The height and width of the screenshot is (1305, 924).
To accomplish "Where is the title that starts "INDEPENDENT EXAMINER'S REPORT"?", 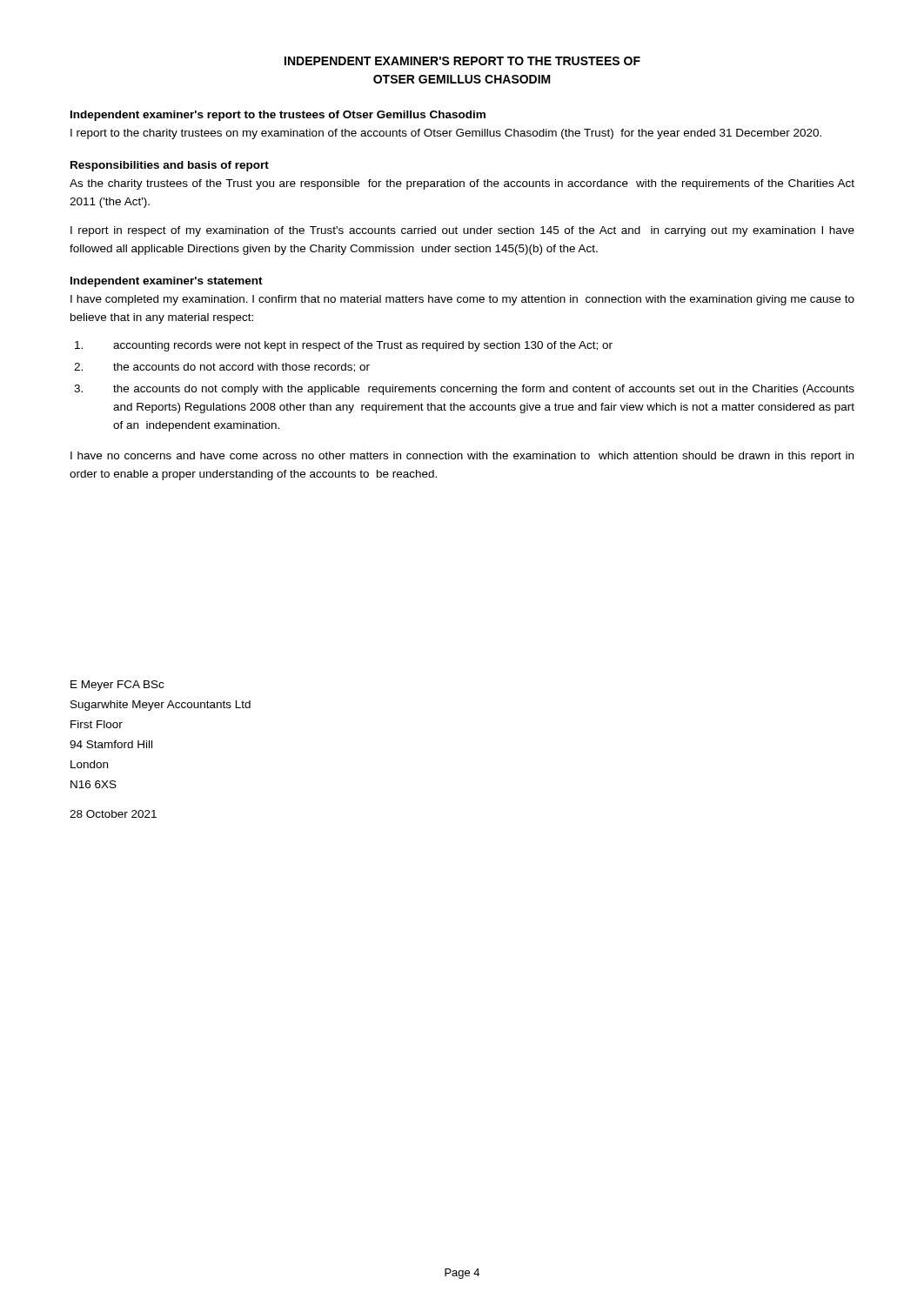I will click(x=462, y=70).
